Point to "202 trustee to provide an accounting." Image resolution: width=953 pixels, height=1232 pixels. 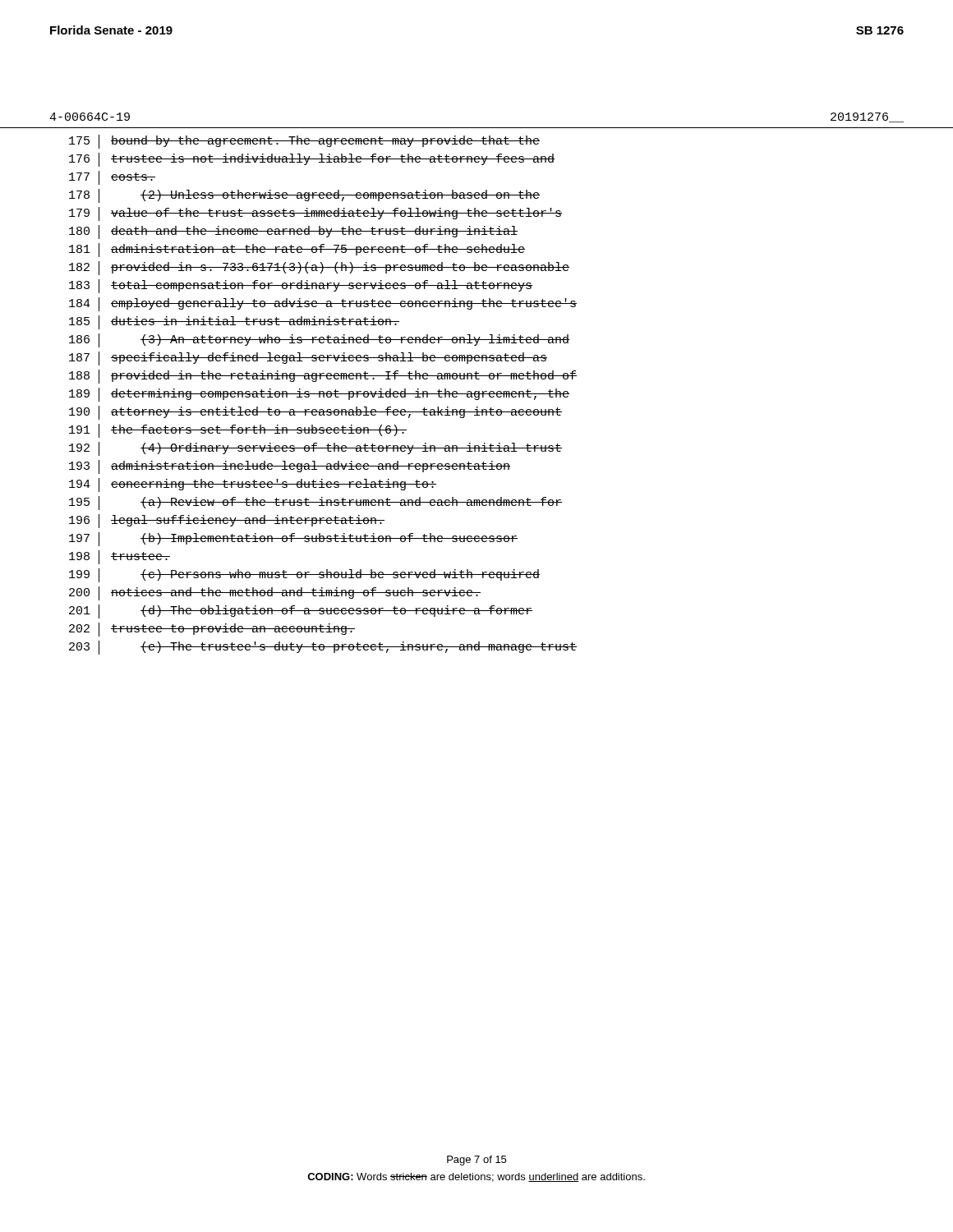coord(212,630)
